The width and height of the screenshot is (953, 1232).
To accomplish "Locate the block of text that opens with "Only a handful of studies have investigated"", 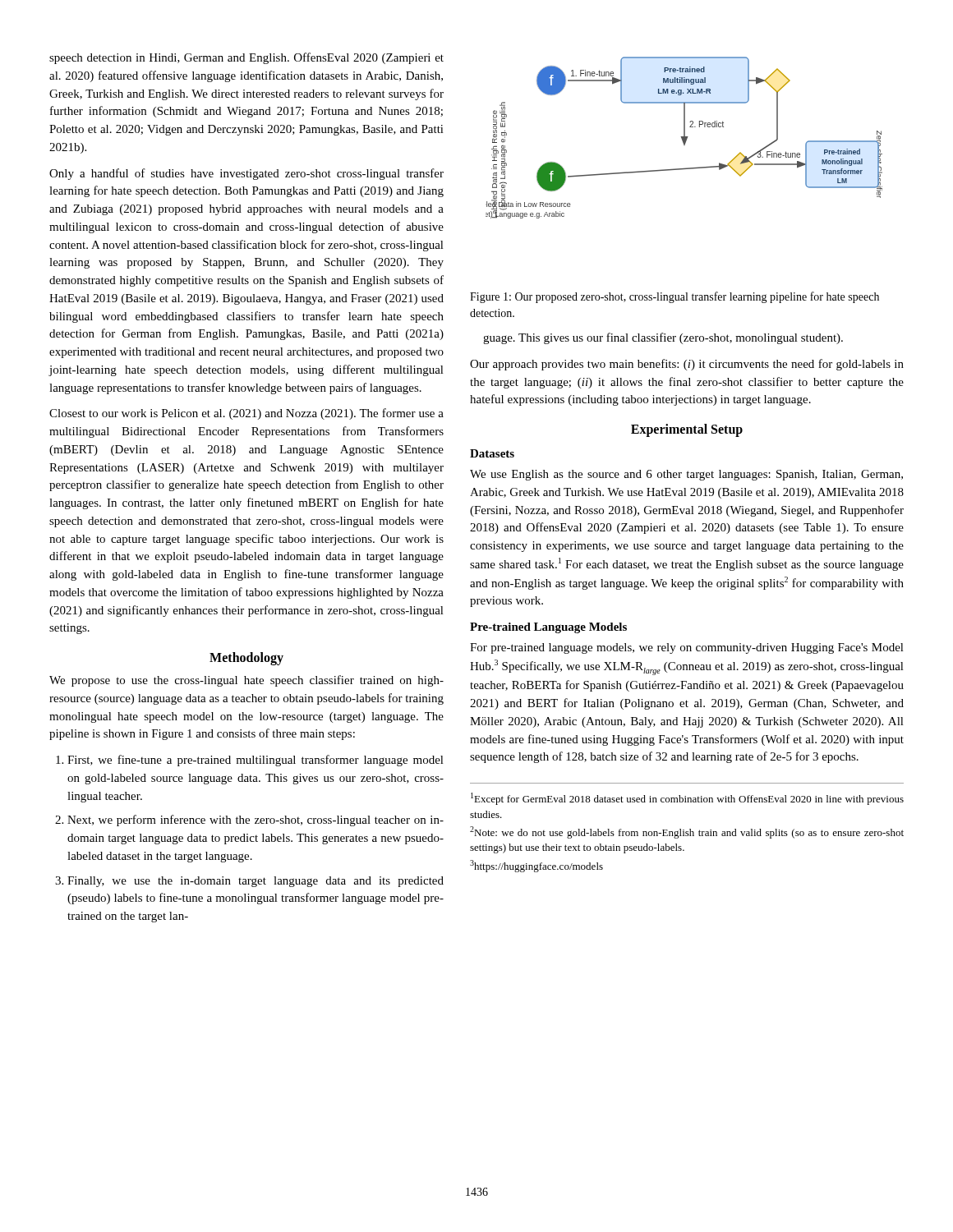I will pos(246,281).
